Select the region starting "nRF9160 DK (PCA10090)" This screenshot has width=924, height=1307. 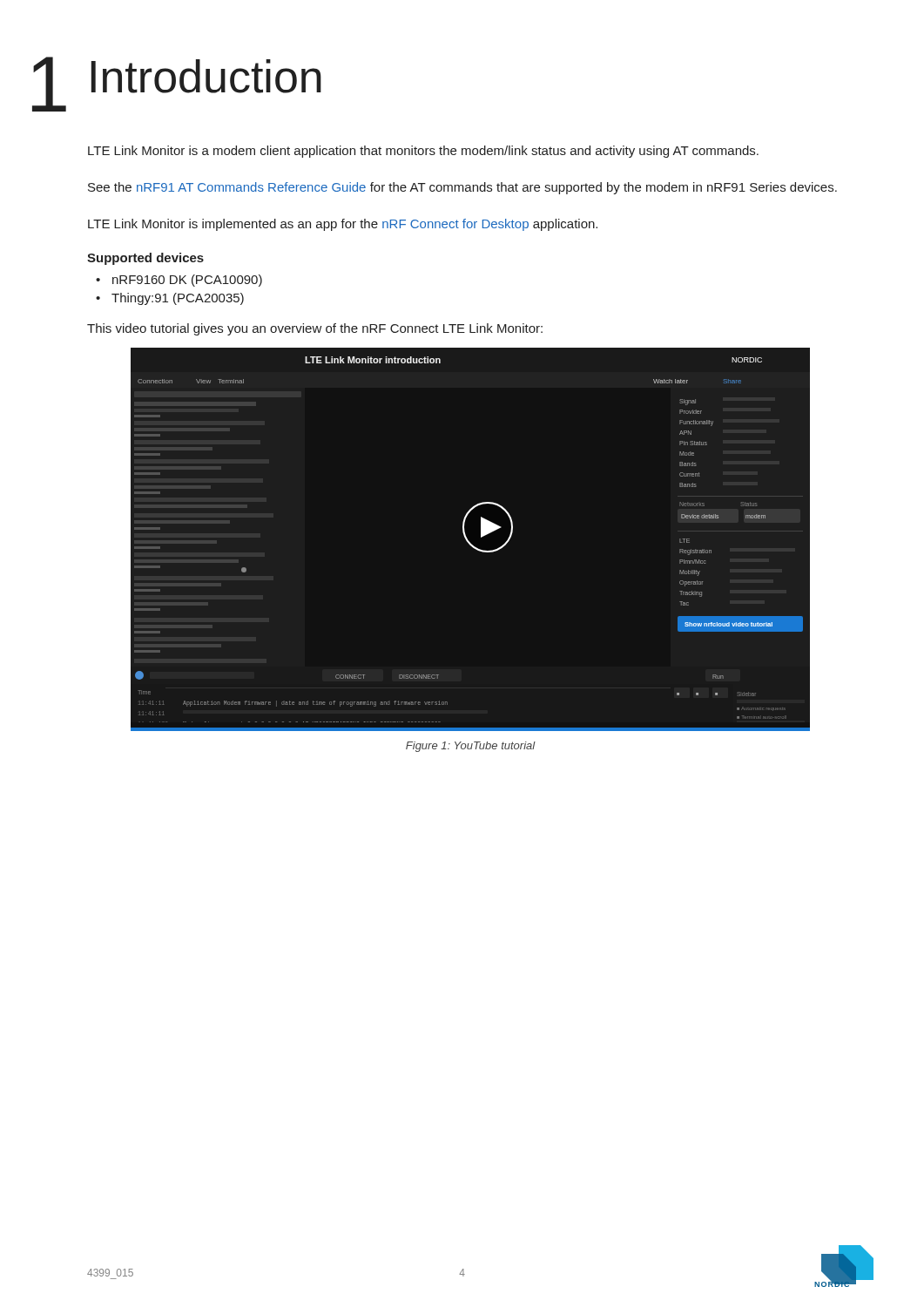coord(187,279)
